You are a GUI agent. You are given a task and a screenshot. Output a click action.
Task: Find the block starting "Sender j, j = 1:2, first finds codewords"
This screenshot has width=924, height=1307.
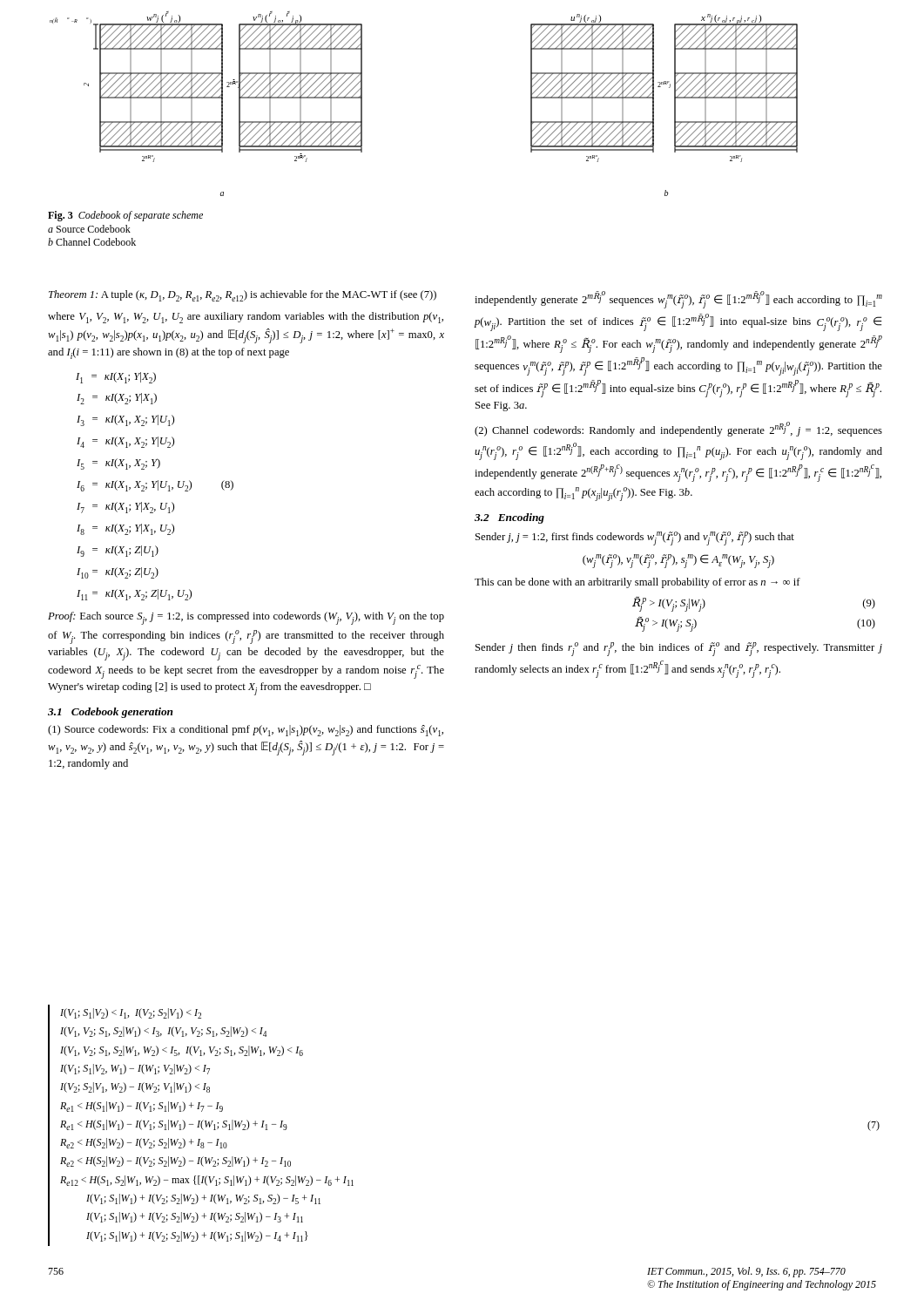pos(678,537)
